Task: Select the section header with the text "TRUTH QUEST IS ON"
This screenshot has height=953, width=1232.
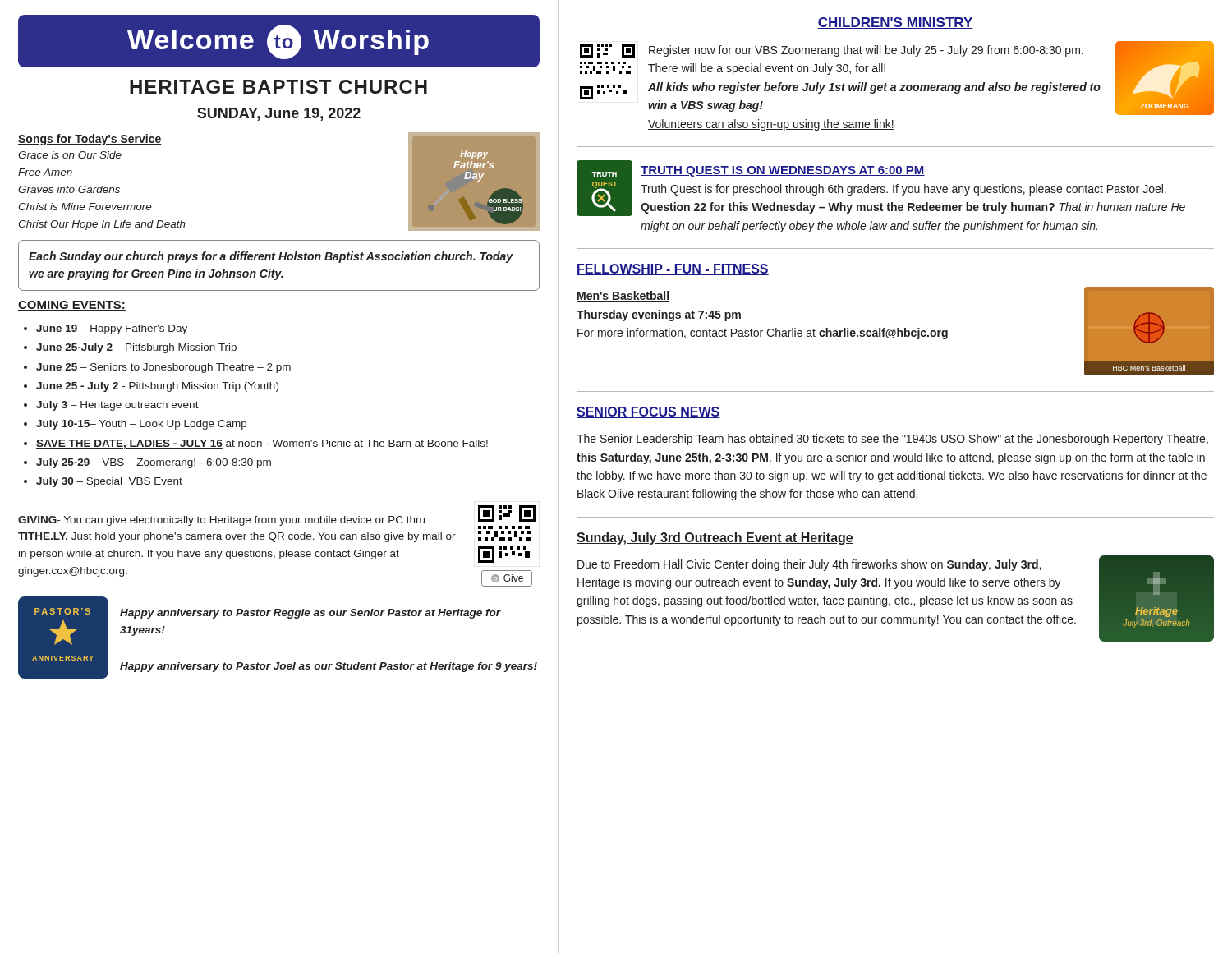Action: (x=782, y=170)
